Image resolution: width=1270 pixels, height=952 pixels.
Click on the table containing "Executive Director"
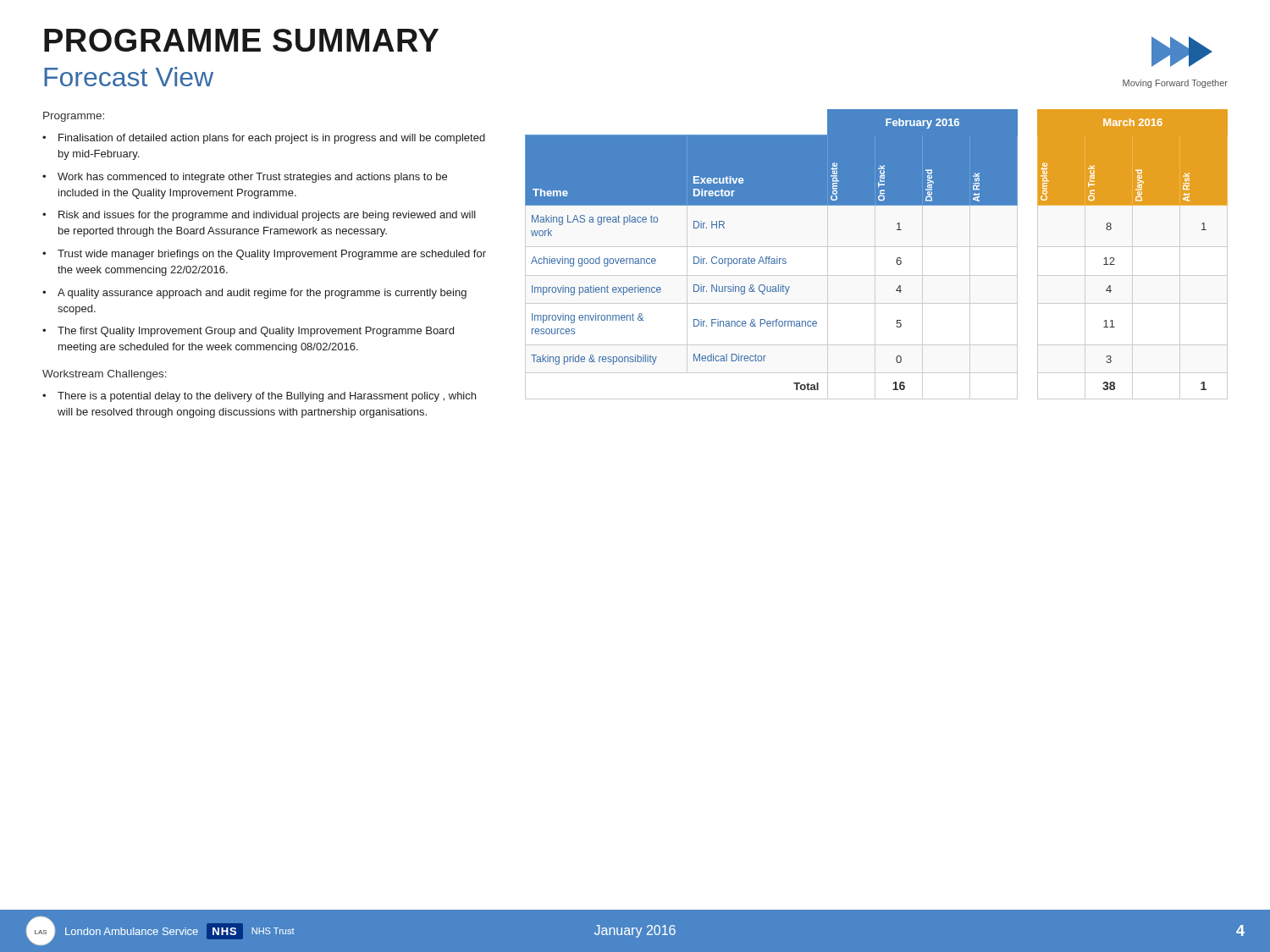point(876,268)
